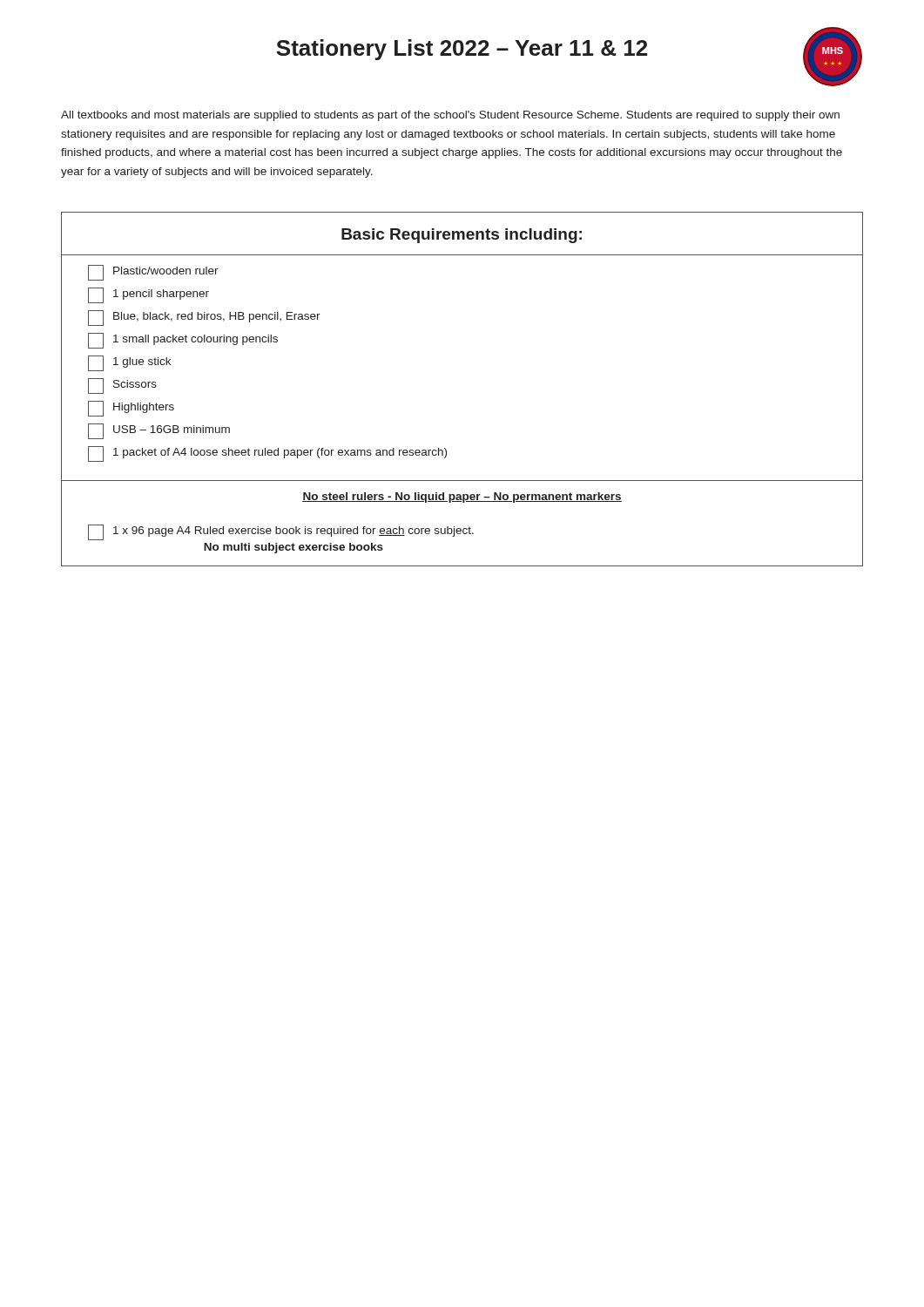Find the logo
The image size is (924, 1307).
click(x=833, y=58)
